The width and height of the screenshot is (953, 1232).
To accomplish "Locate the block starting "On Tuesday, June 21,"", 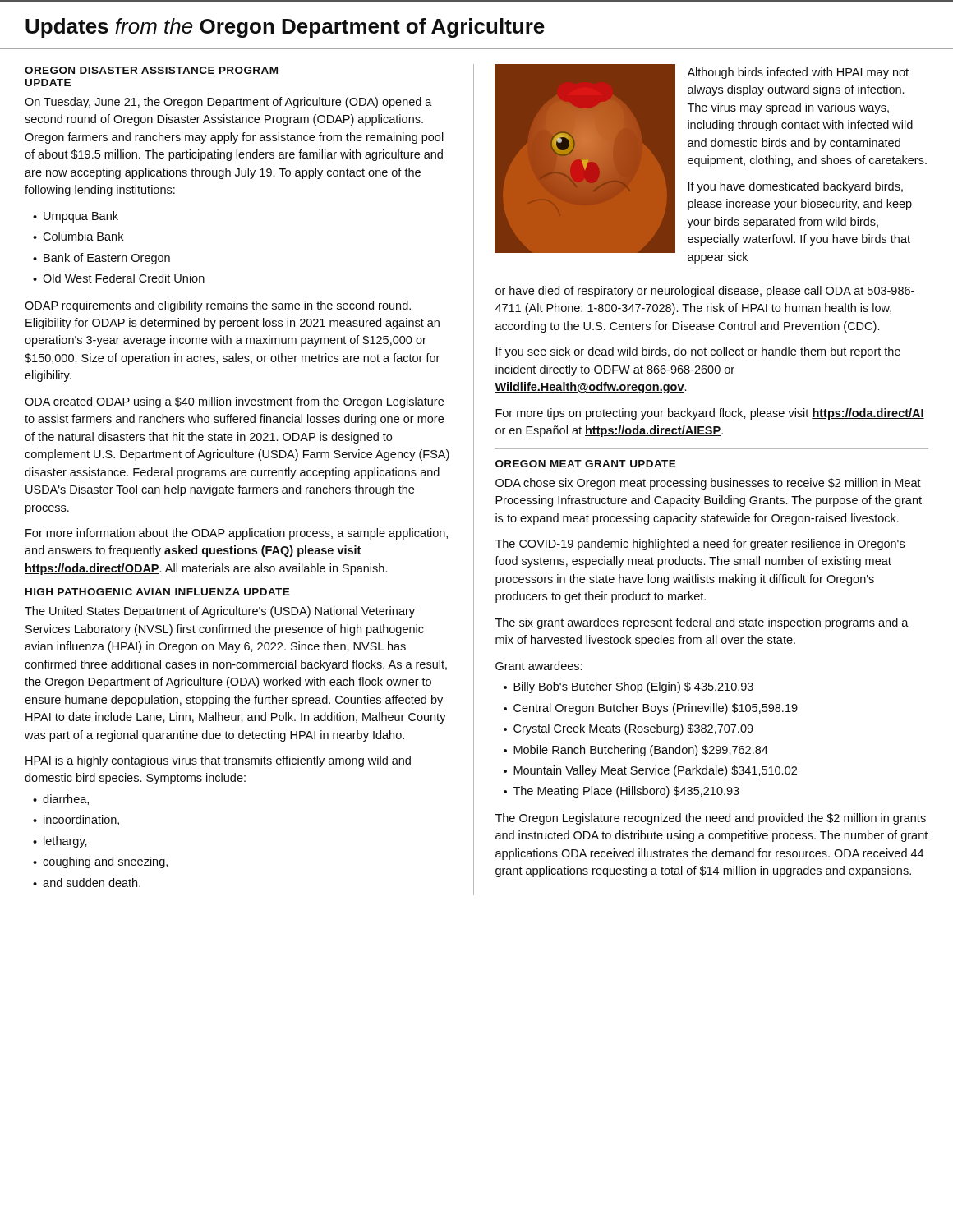I will coord(234,146).
